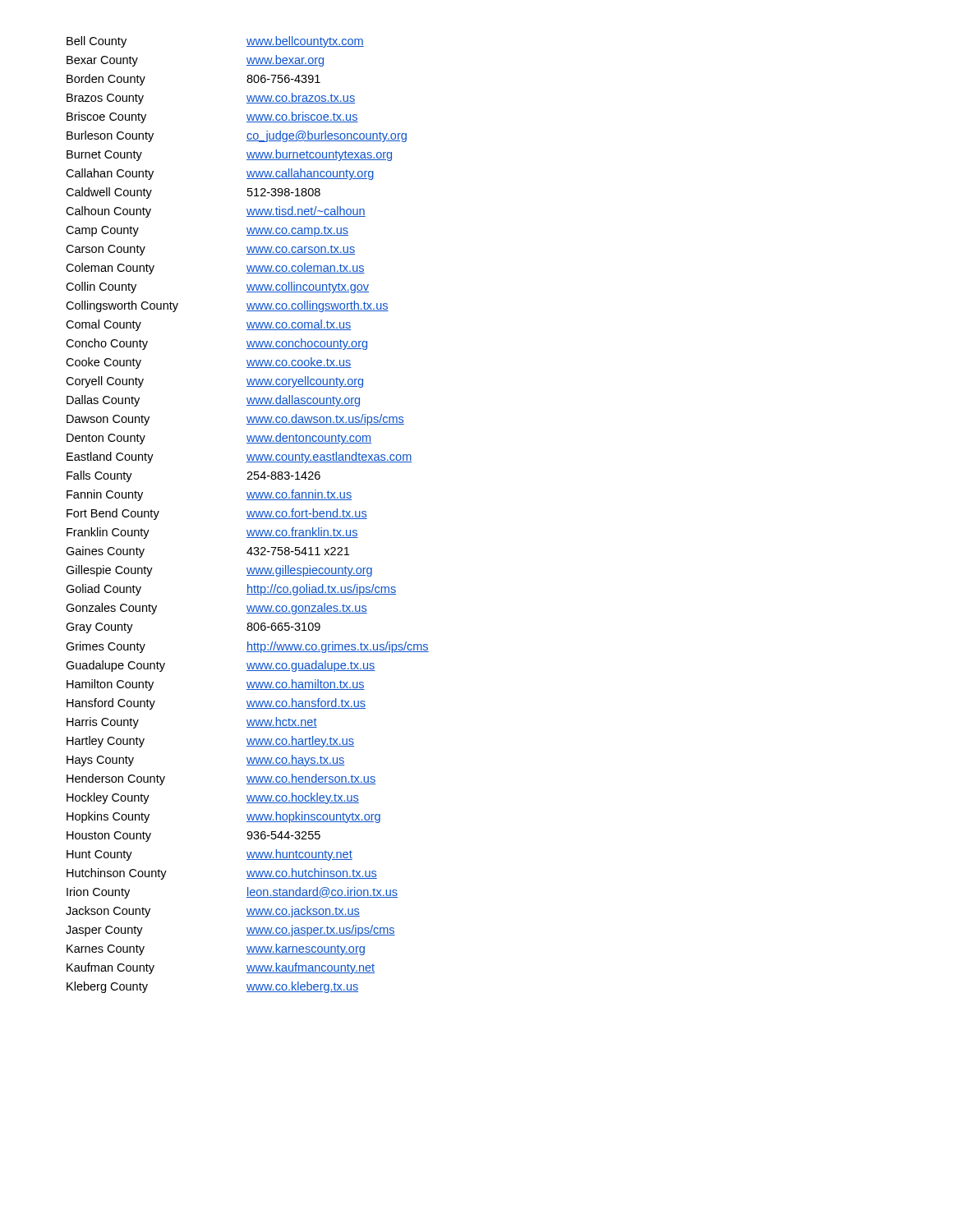This screenshot has width=953, height=1232.
Task: Point to "Denton Countywww.dentoncounty.com"
Action: point(99,438)
